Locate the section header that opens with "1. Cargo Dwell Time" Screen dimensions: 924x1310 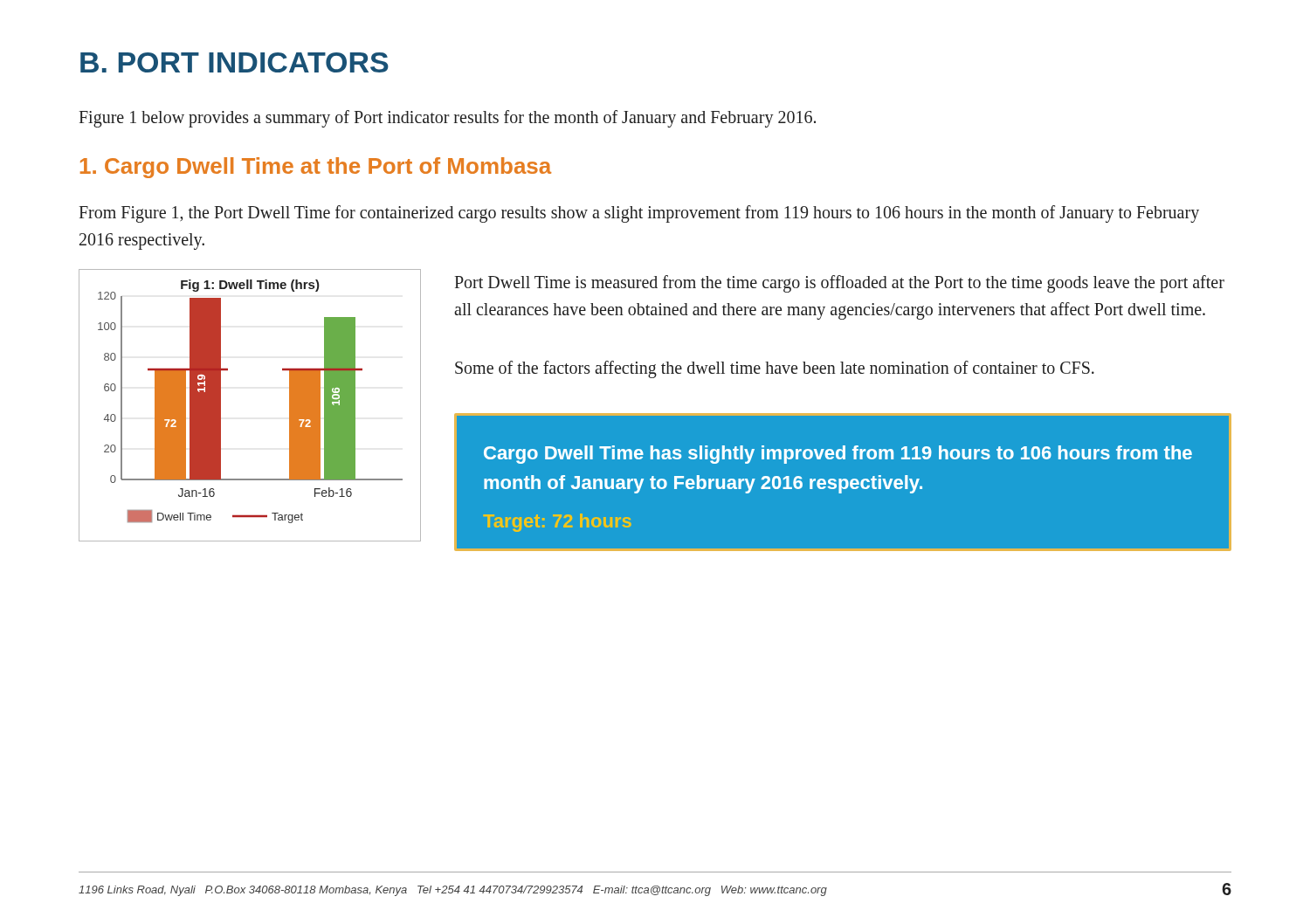[x=315, y=166]
